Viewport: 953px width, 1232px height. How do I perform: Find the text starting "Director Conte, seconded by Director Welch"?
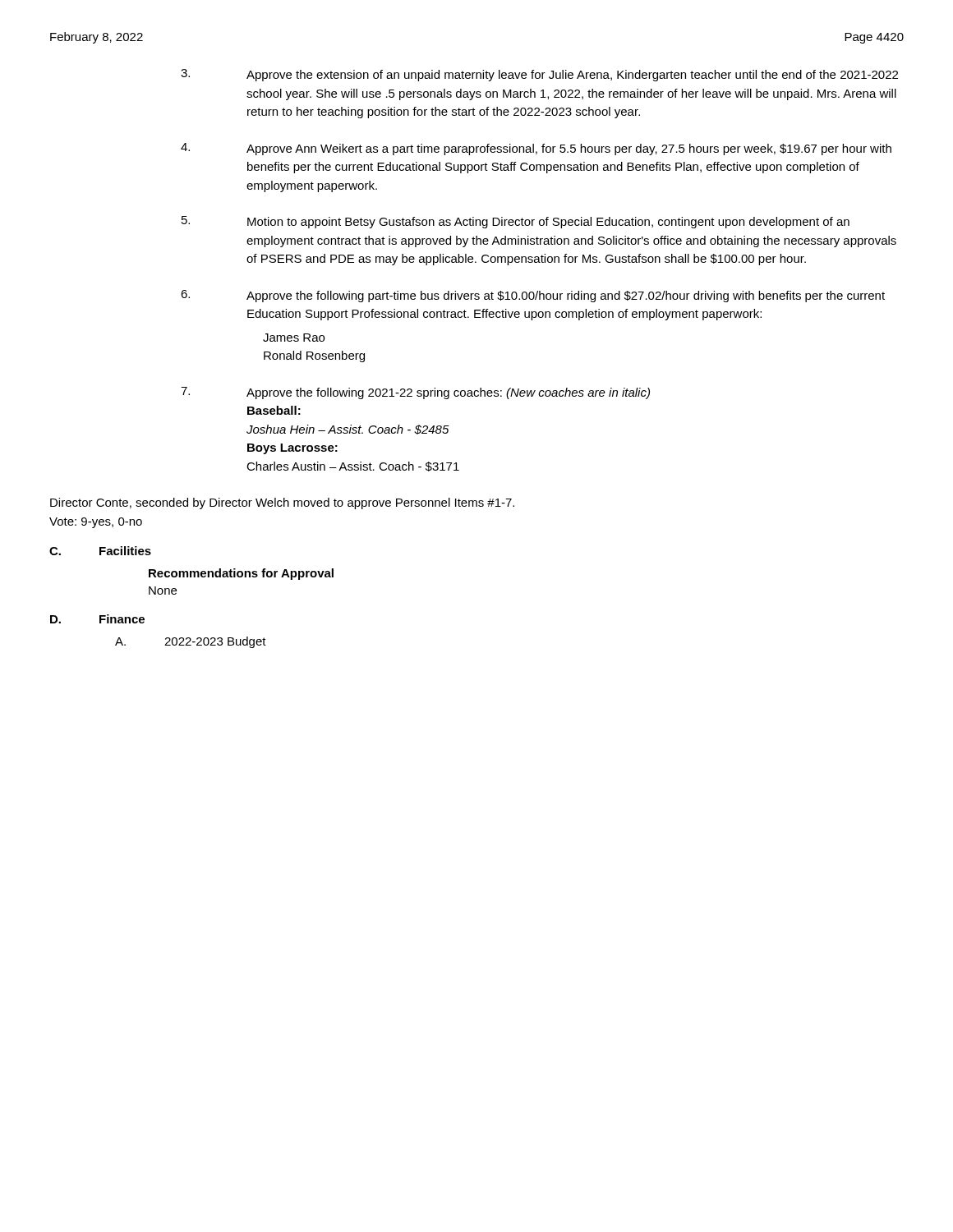pos(282,511)
